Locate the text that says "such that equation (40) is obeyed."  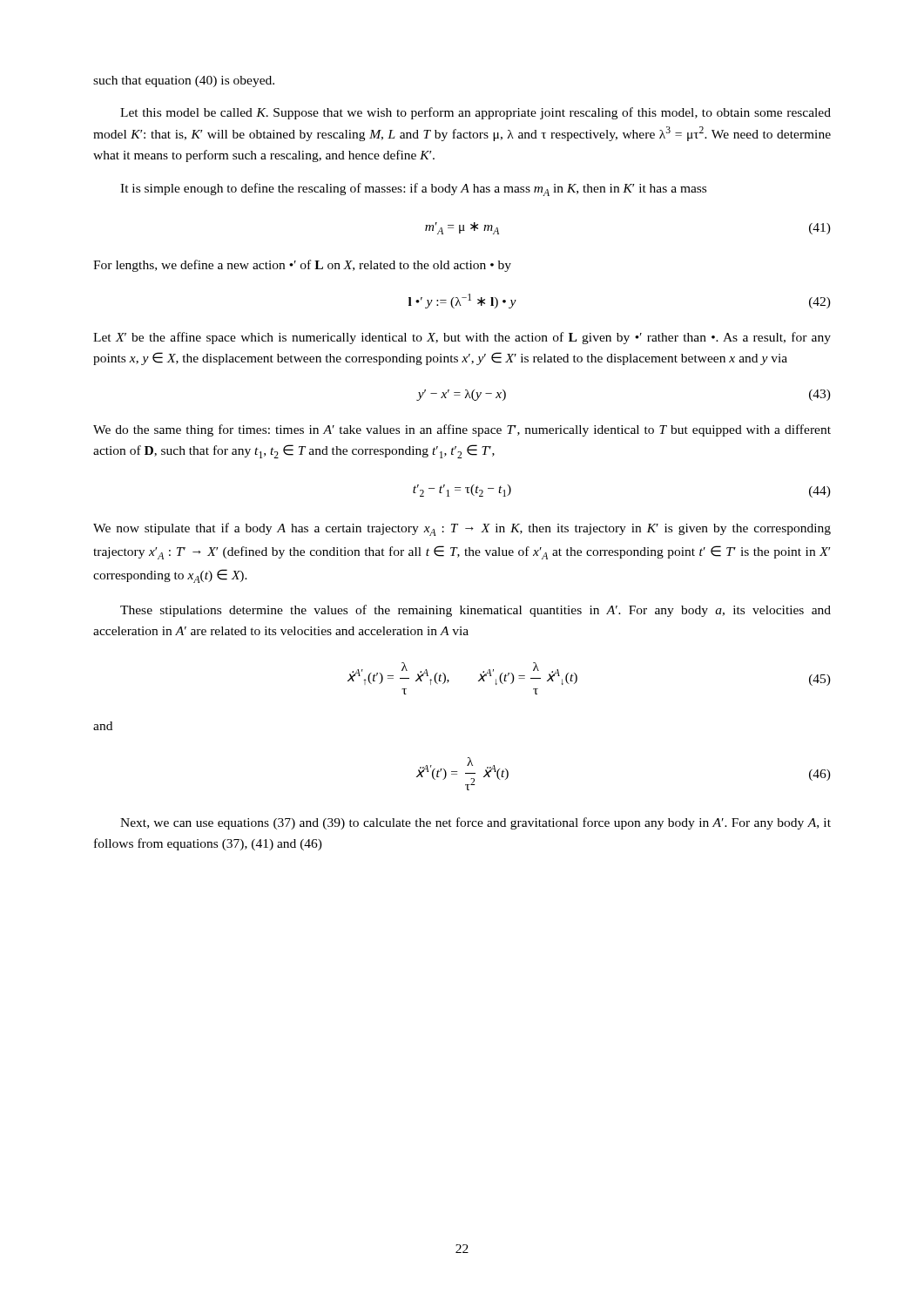(184, 81)
